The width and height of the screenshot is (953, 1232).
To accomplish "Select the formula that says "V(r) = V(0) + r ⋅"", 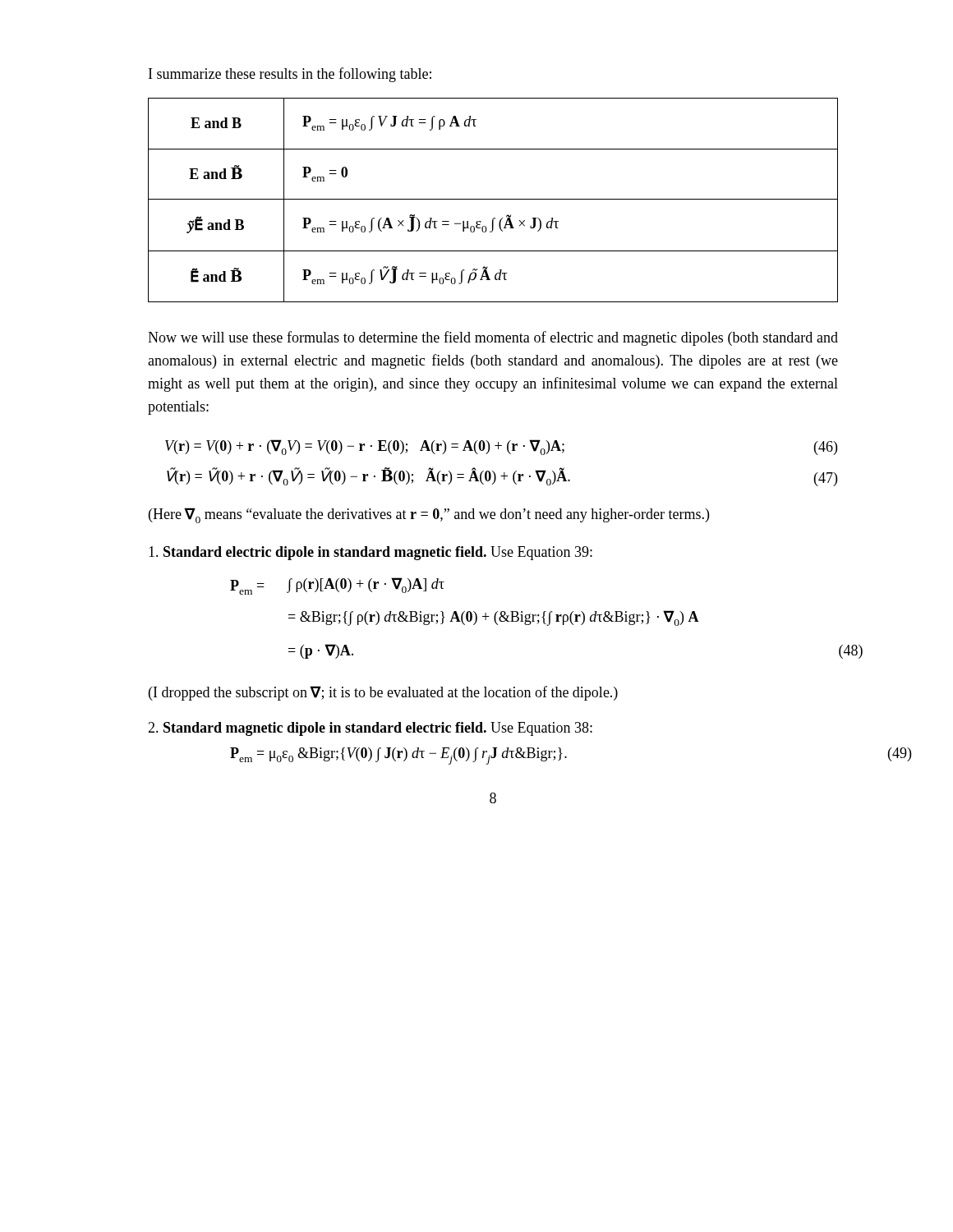I will (501, 463).
